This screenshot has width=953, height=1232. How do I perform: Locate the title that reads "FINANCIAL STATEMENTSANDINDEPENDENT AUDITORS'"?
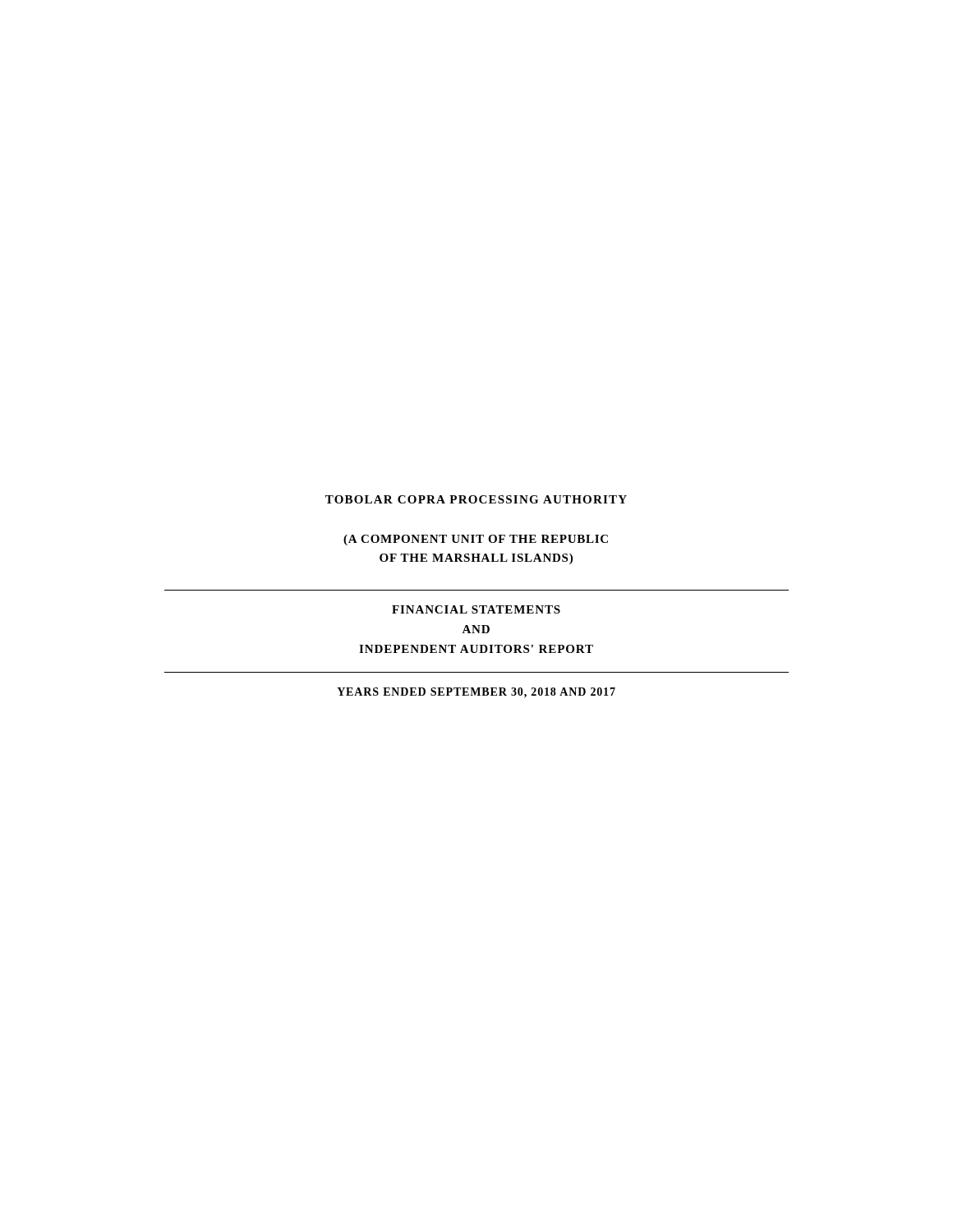click(476, 629)
